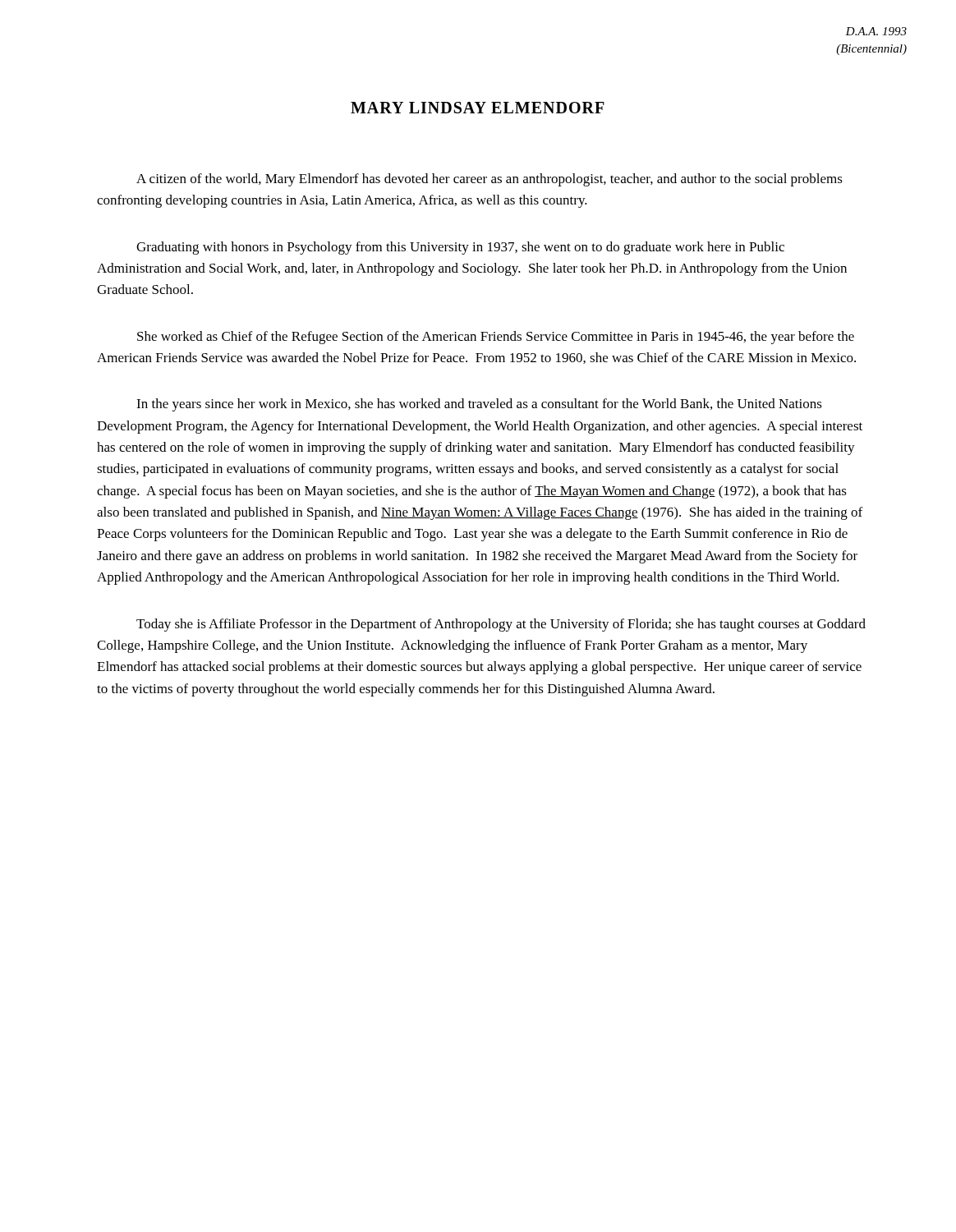
Task: Locate the text block containing "In the years since her work in Mexico,"
Action: click(x=480, y=491)
